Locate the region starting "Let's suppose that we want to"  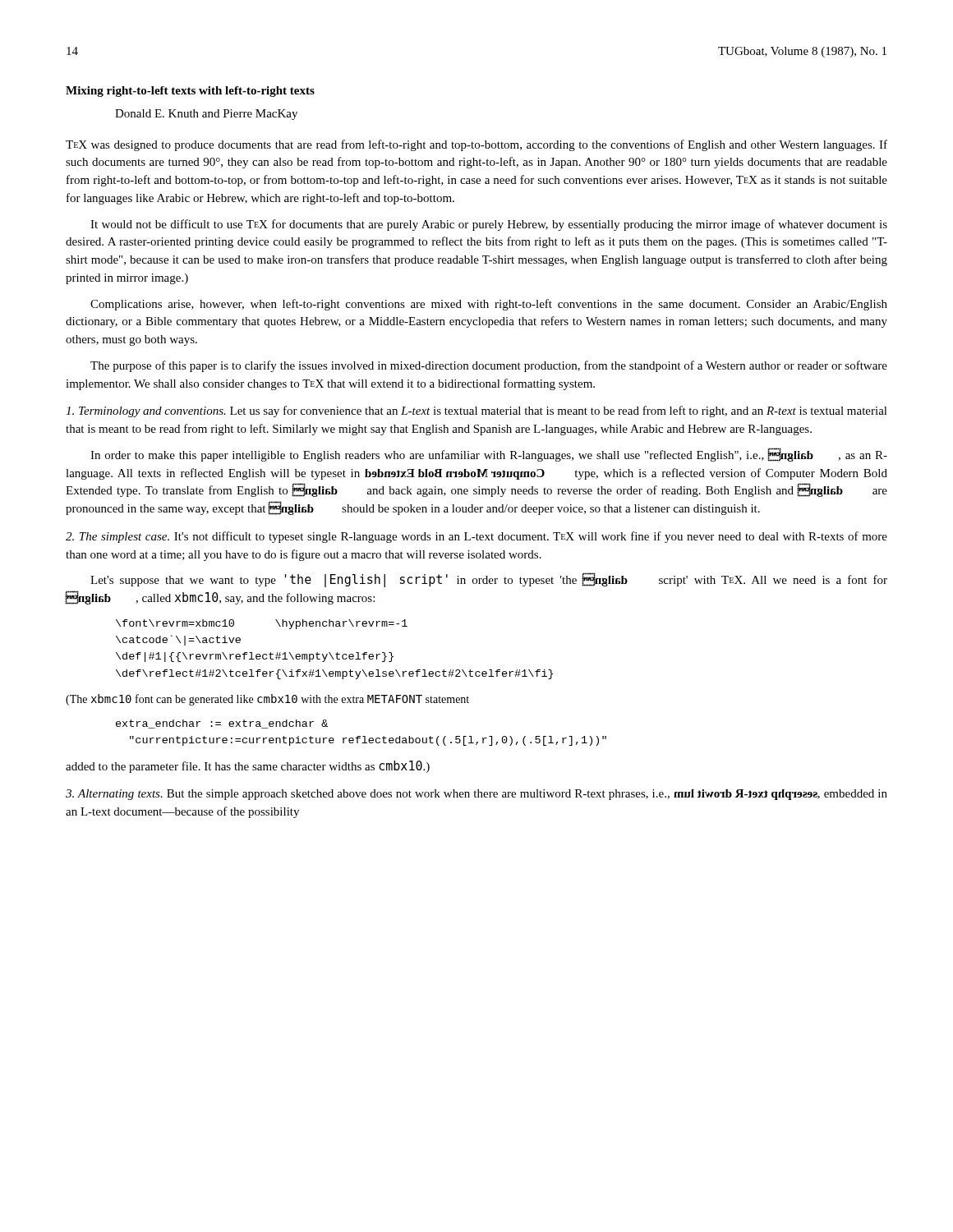point(476,590)
